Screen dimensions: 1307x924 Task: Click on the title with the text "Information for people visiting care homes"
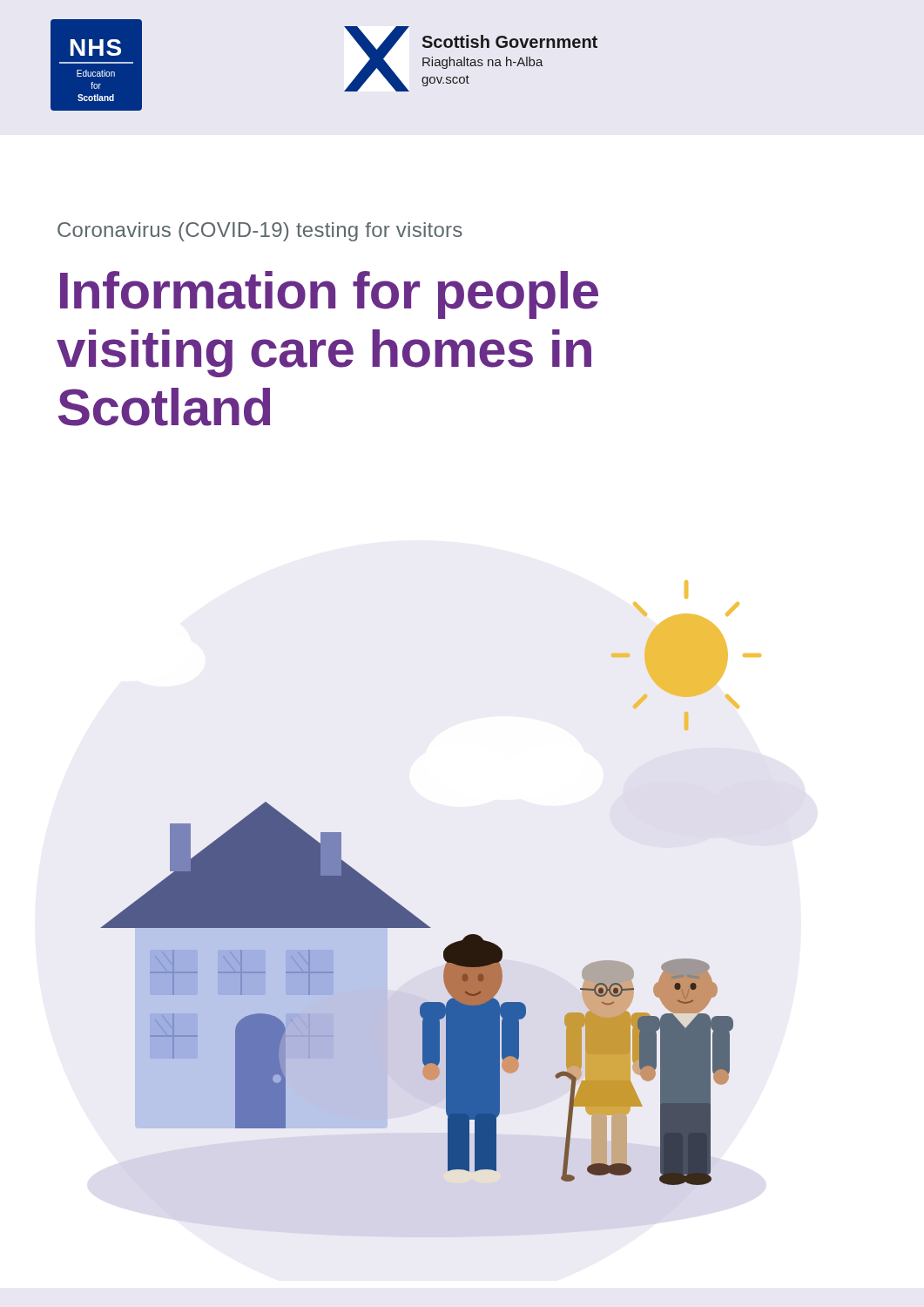(328, 349)
